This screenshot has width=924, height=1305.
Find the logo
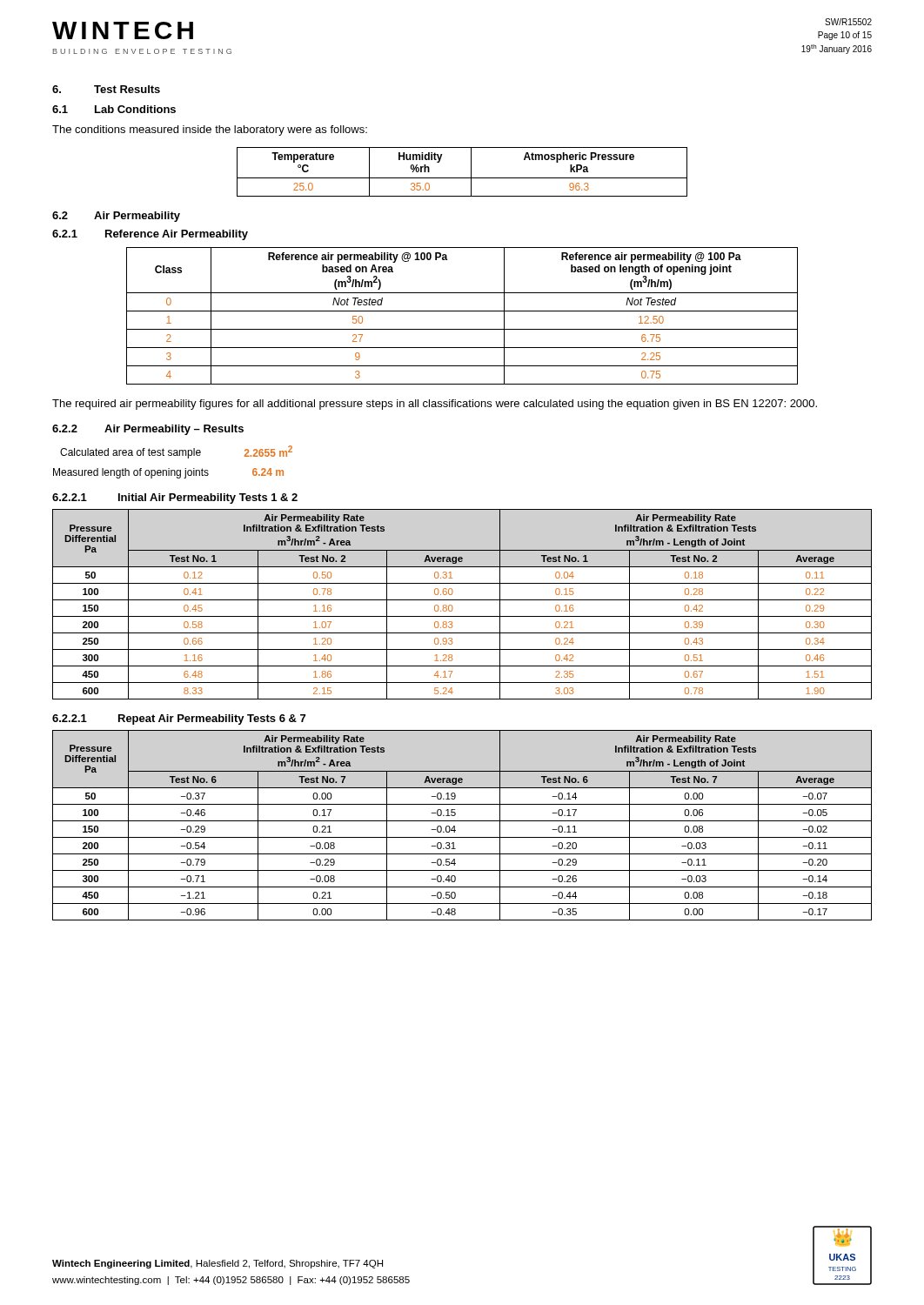pos(842,1257)
